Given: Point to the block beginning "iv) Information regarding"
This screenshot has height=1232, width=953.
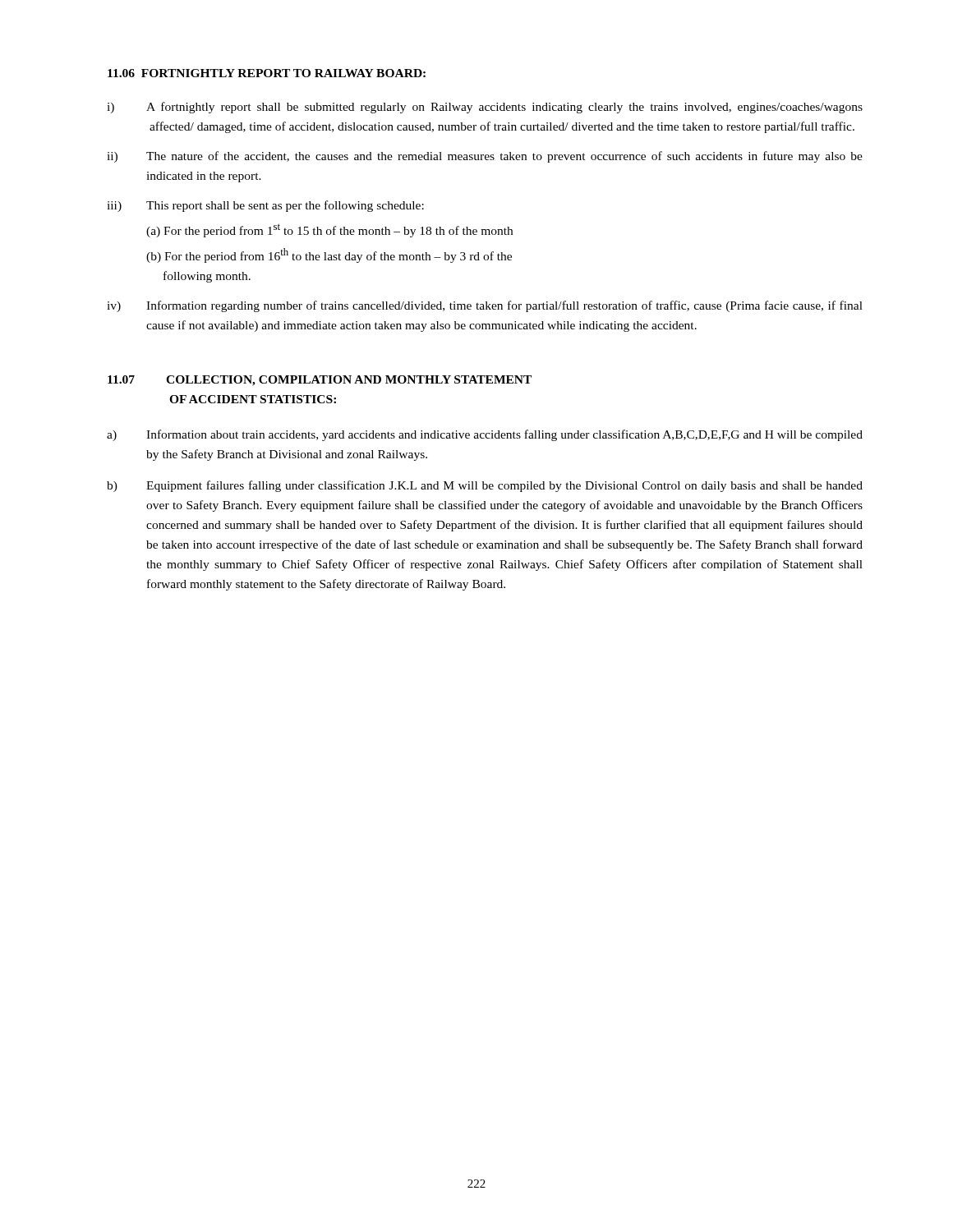Looking at the screenshot, I should [485, 316].
